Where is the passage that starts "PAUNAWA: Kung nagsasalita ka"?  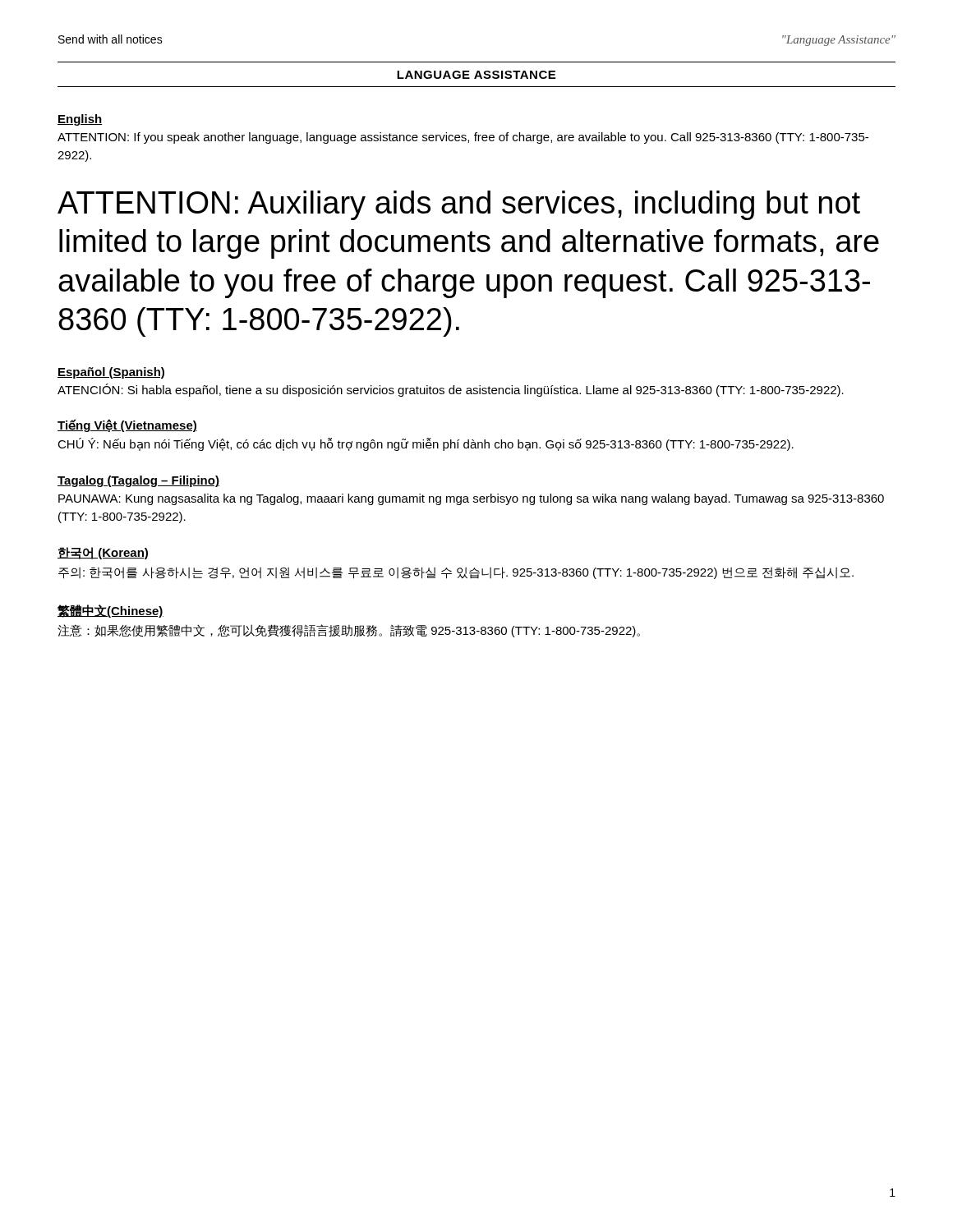(471, 507)
